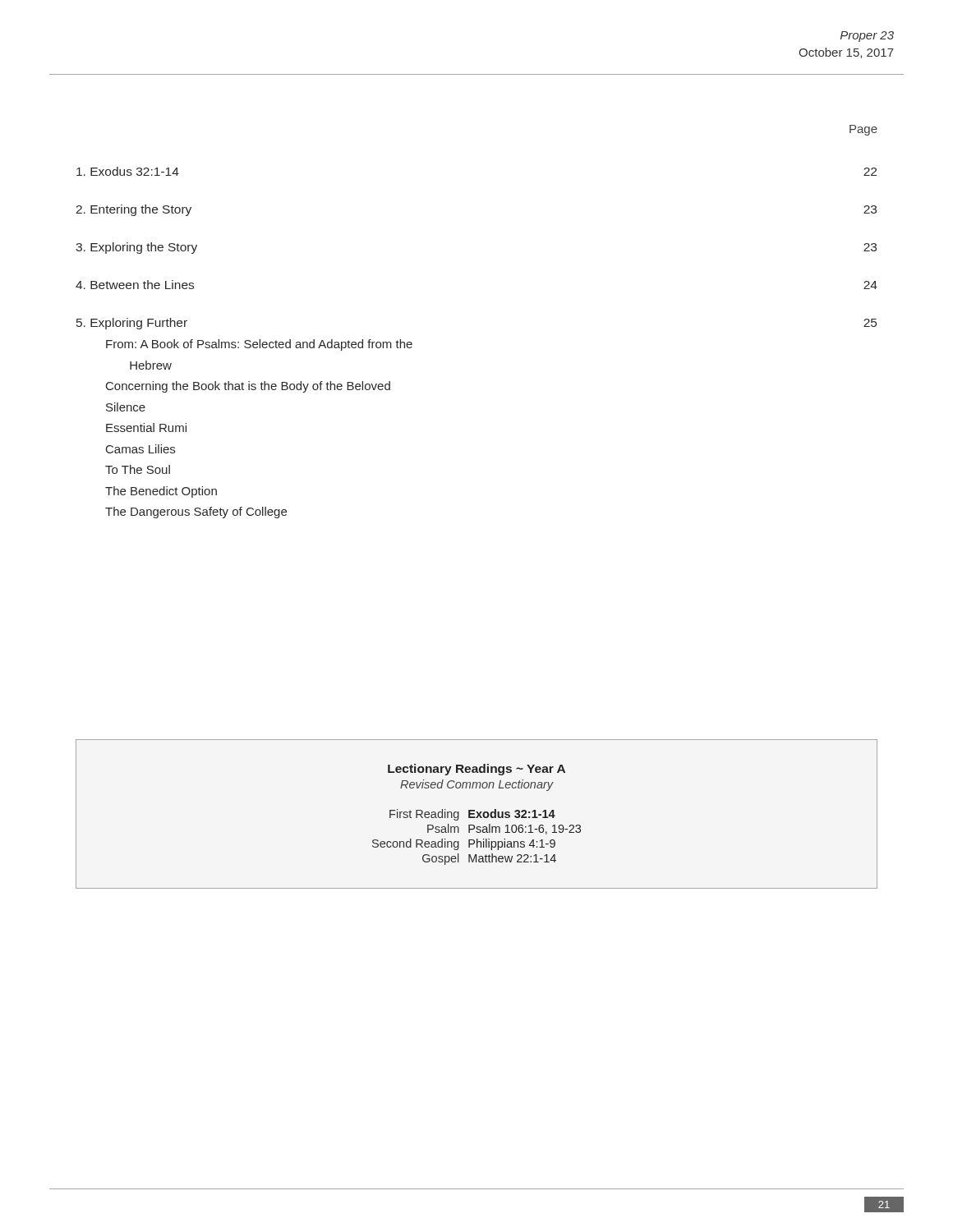Point to the block starting "4. Between the Lines 24"

[x=136, y=283]
